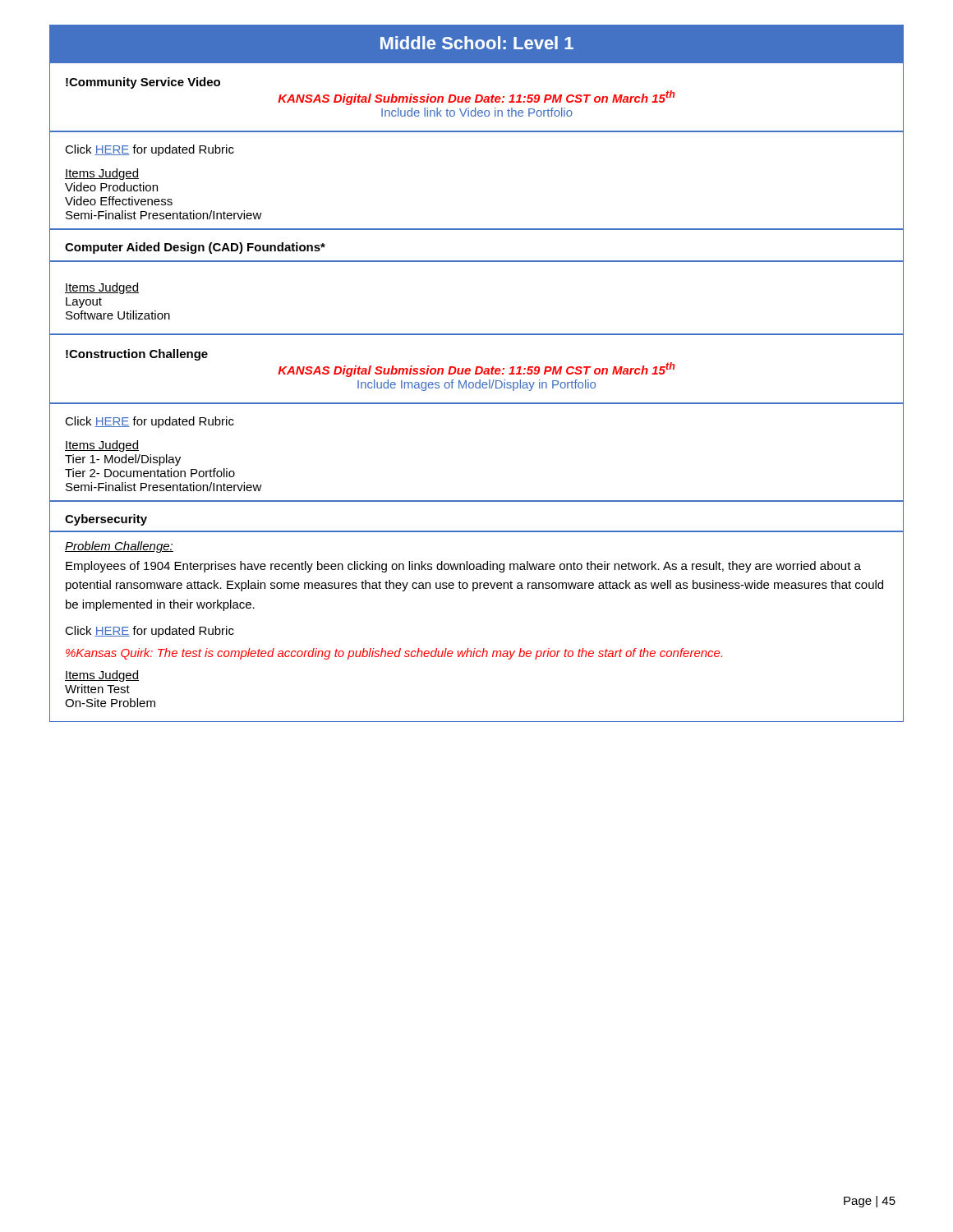953x1232 pixels.
Task: Select the list item that says "On-Site Problem"
Action: click(x=110, y=702)
